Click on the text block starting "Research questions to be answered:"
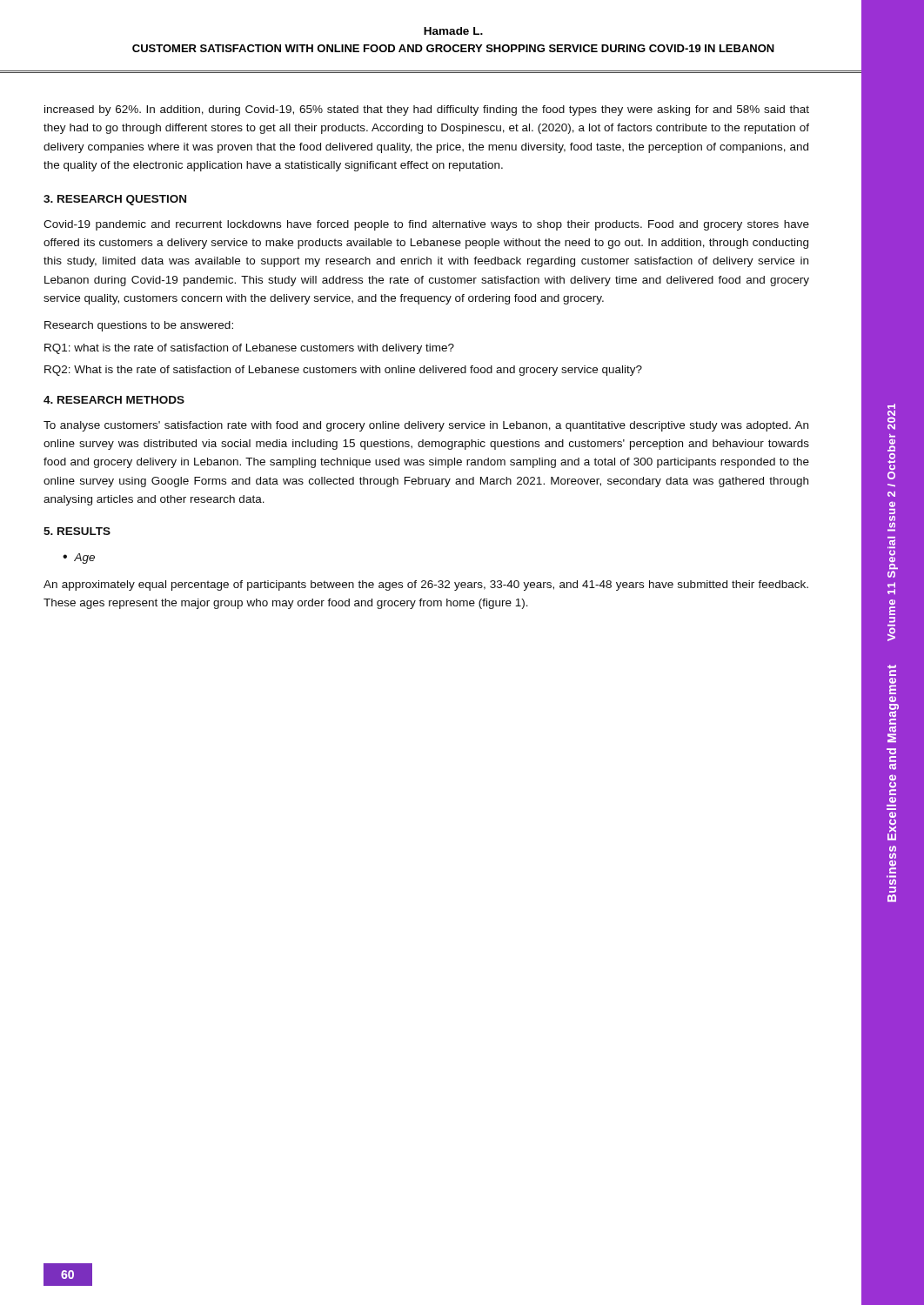 coord(139,325)
